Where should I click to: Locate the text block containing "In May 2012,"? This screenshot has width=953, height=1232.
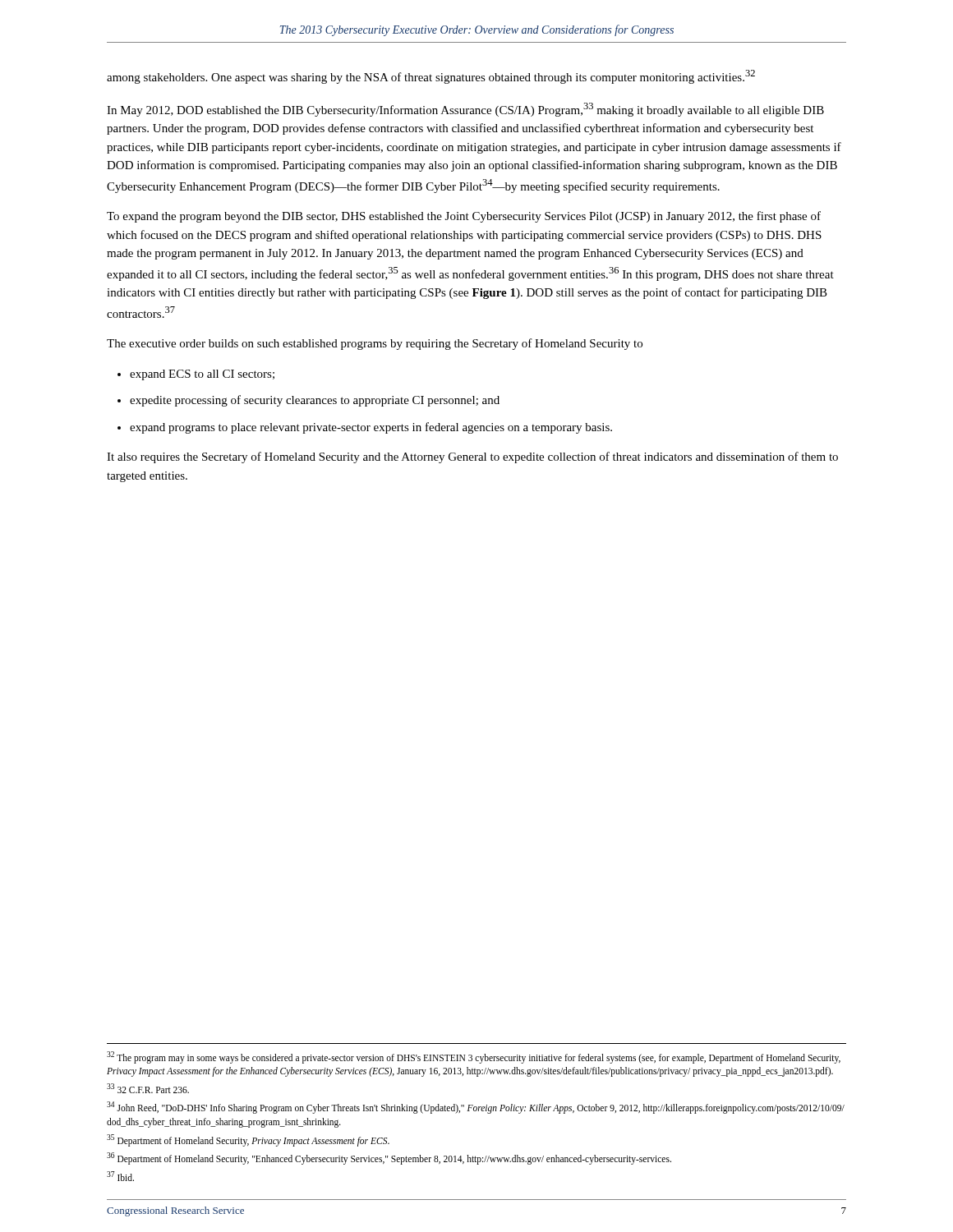pos(476,147)
